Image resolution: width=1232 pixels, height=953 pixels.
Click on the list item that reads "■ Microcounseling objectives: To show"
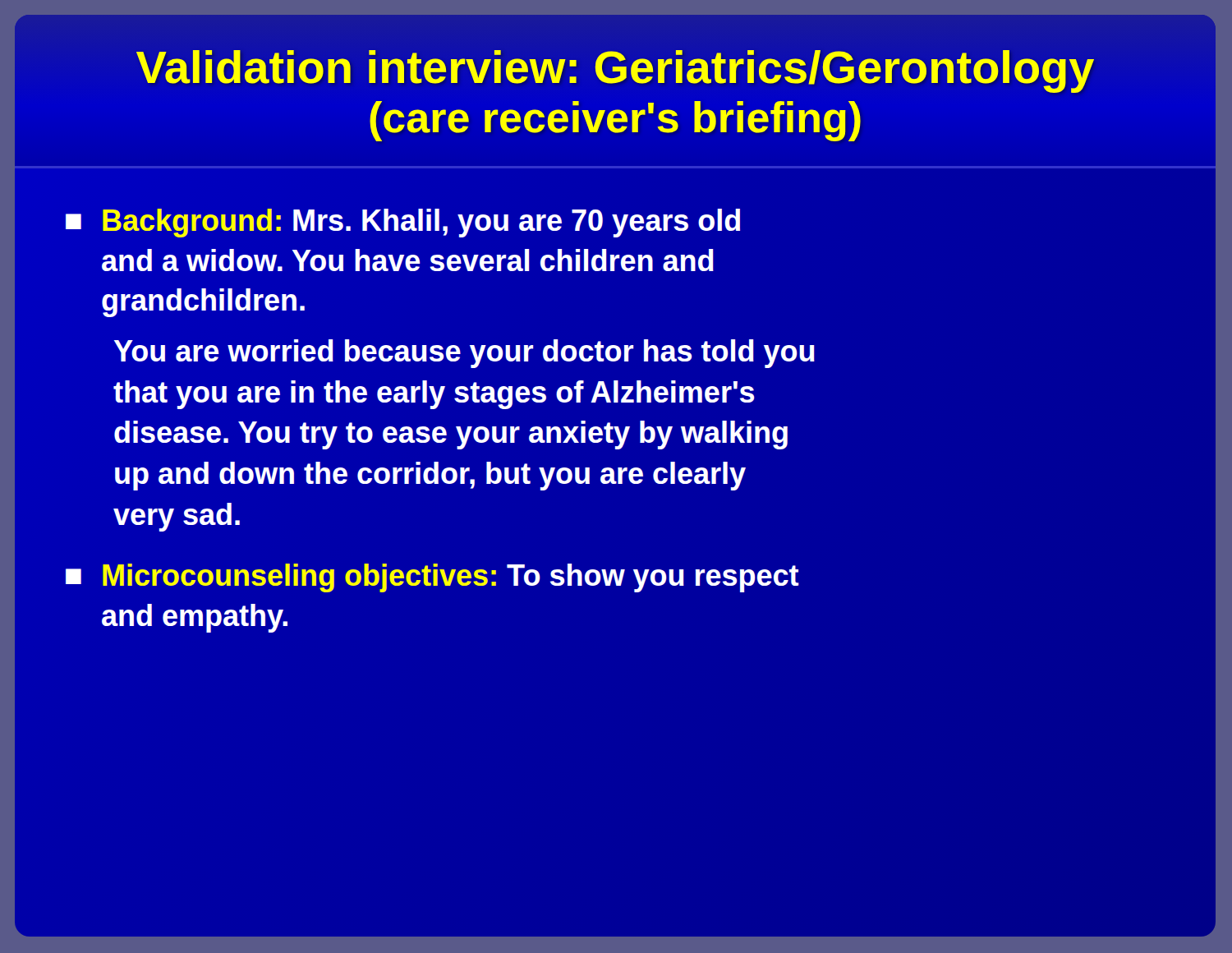[x=615, y=596]
